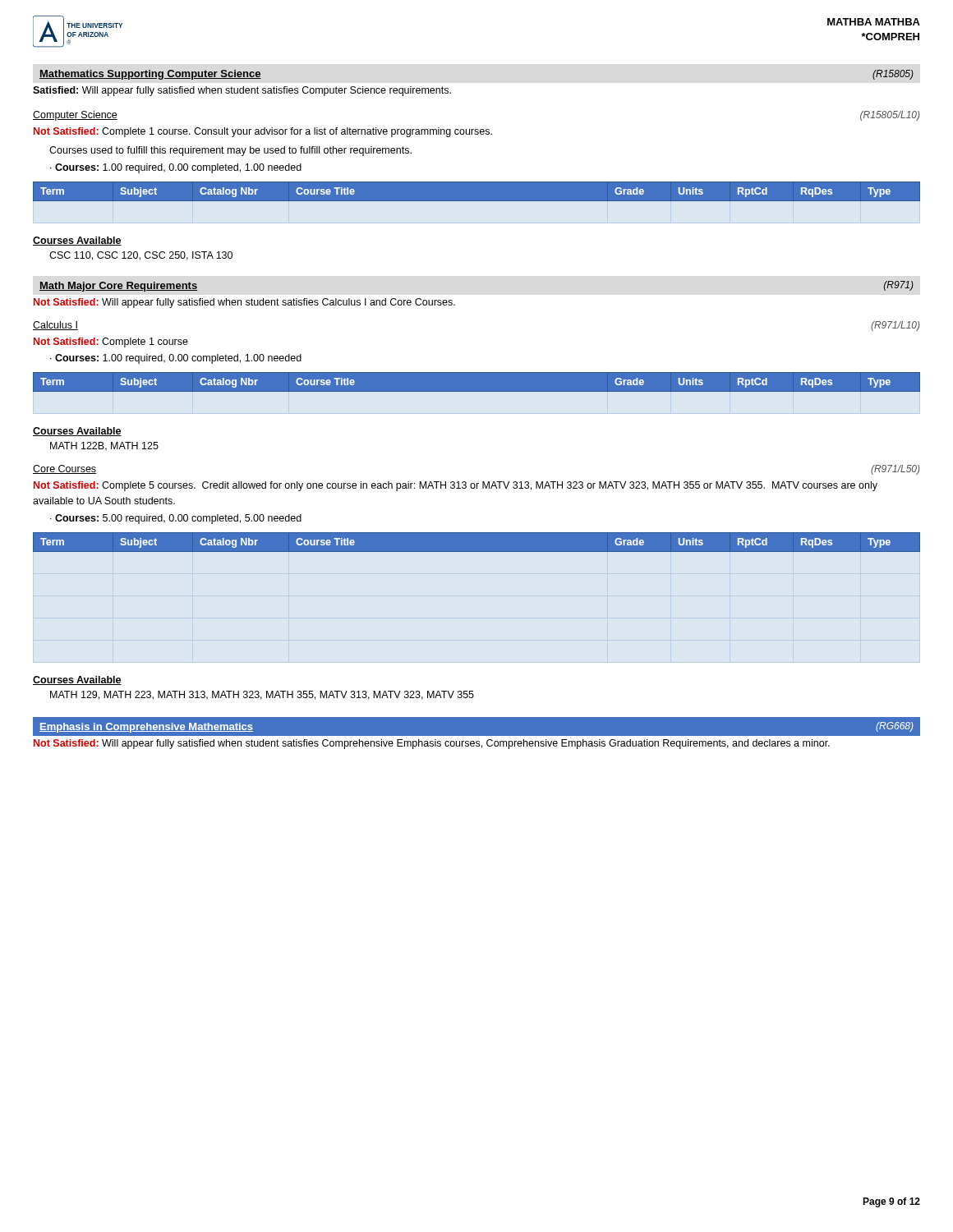Click the section header that begins "Emphasis in Comprehensive"
Image resolution: width=953 pixels, height=1232 pixels.
tap(476, 726)
